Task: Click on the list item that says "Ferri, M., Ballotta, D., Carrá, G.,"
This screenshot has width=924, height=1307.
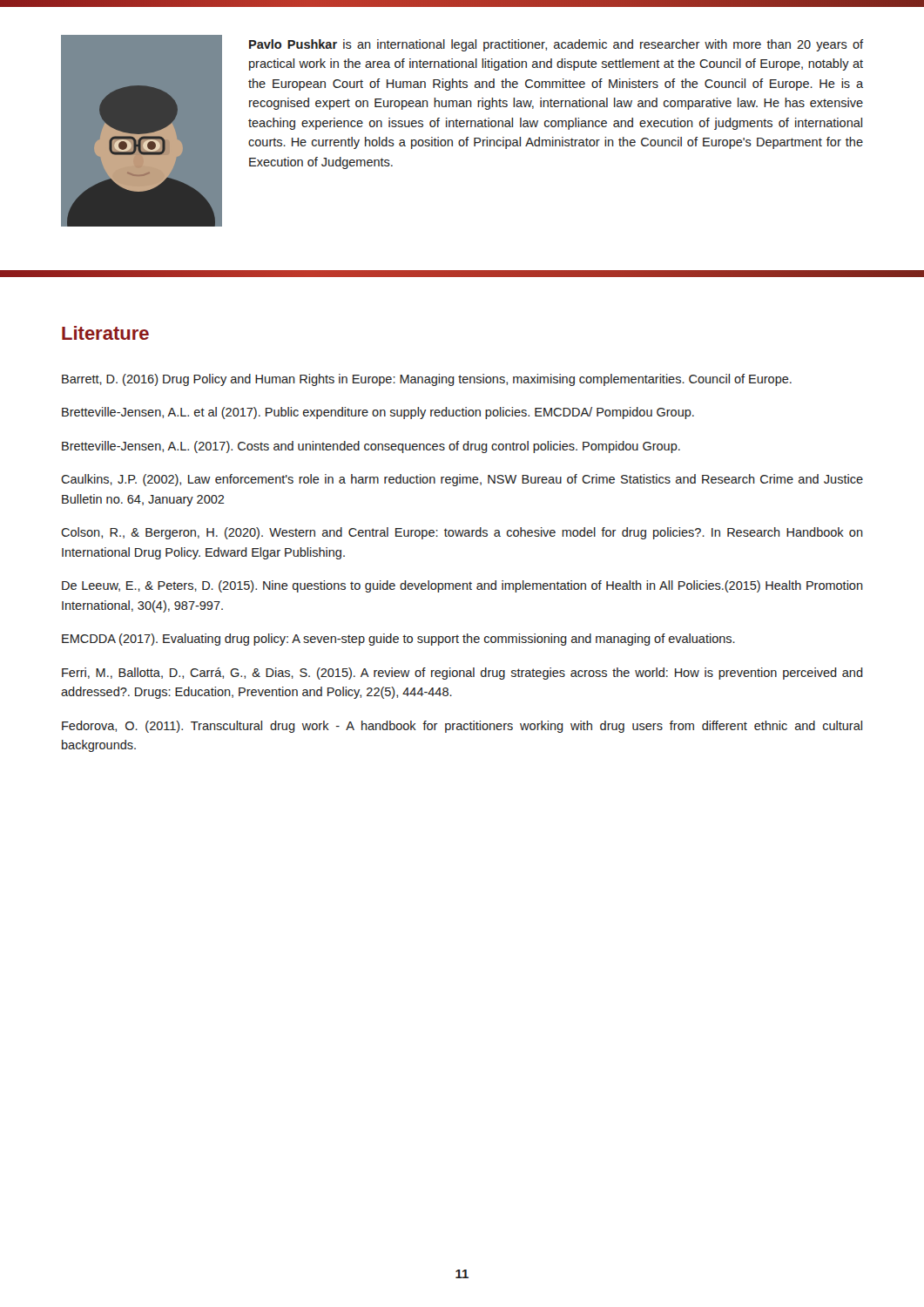Action: [x=462, y=682]
